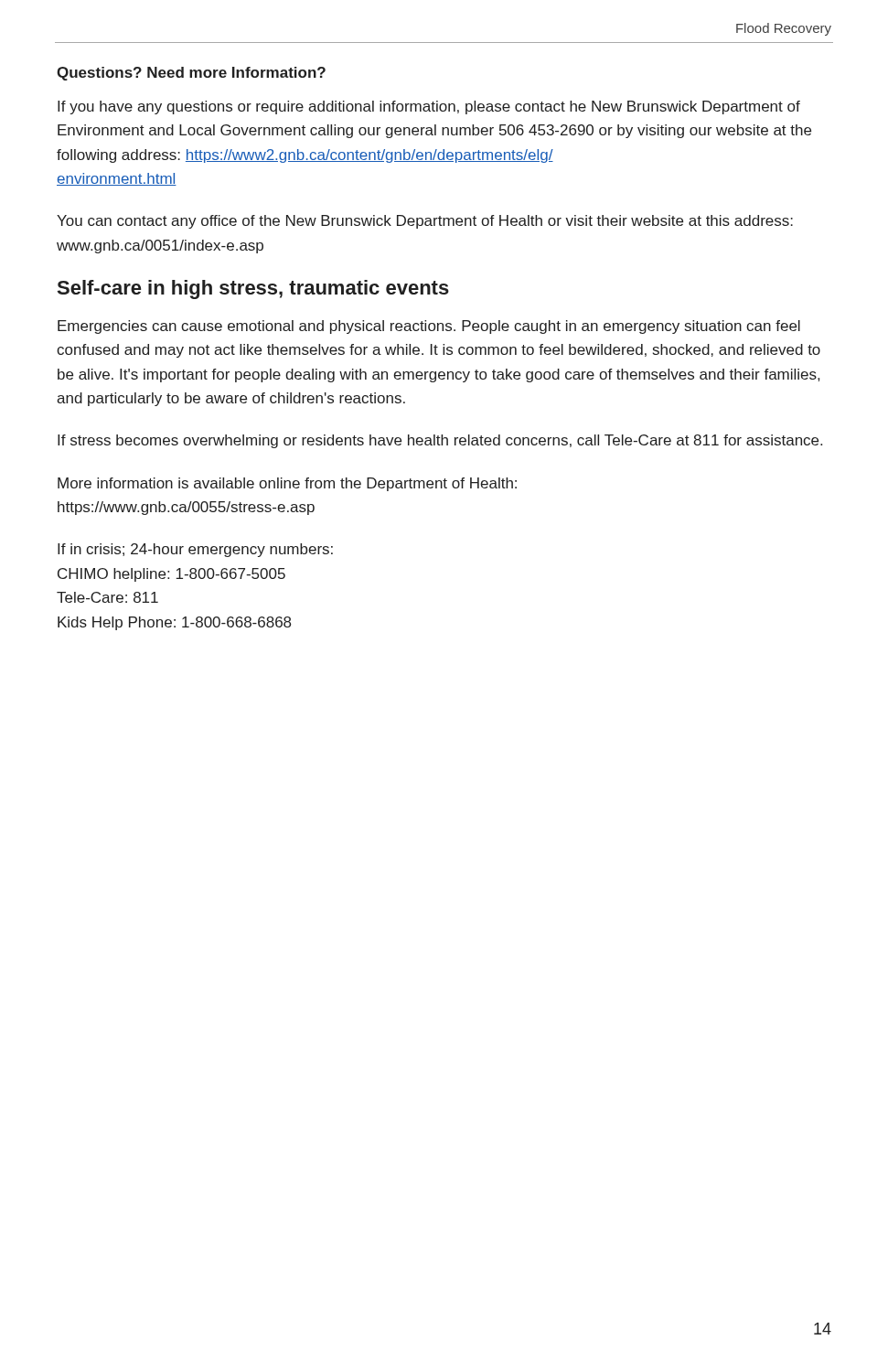Locate the text block that reads "Emergencies can cause emotional and physical reactions. People"

pos(439,362)
